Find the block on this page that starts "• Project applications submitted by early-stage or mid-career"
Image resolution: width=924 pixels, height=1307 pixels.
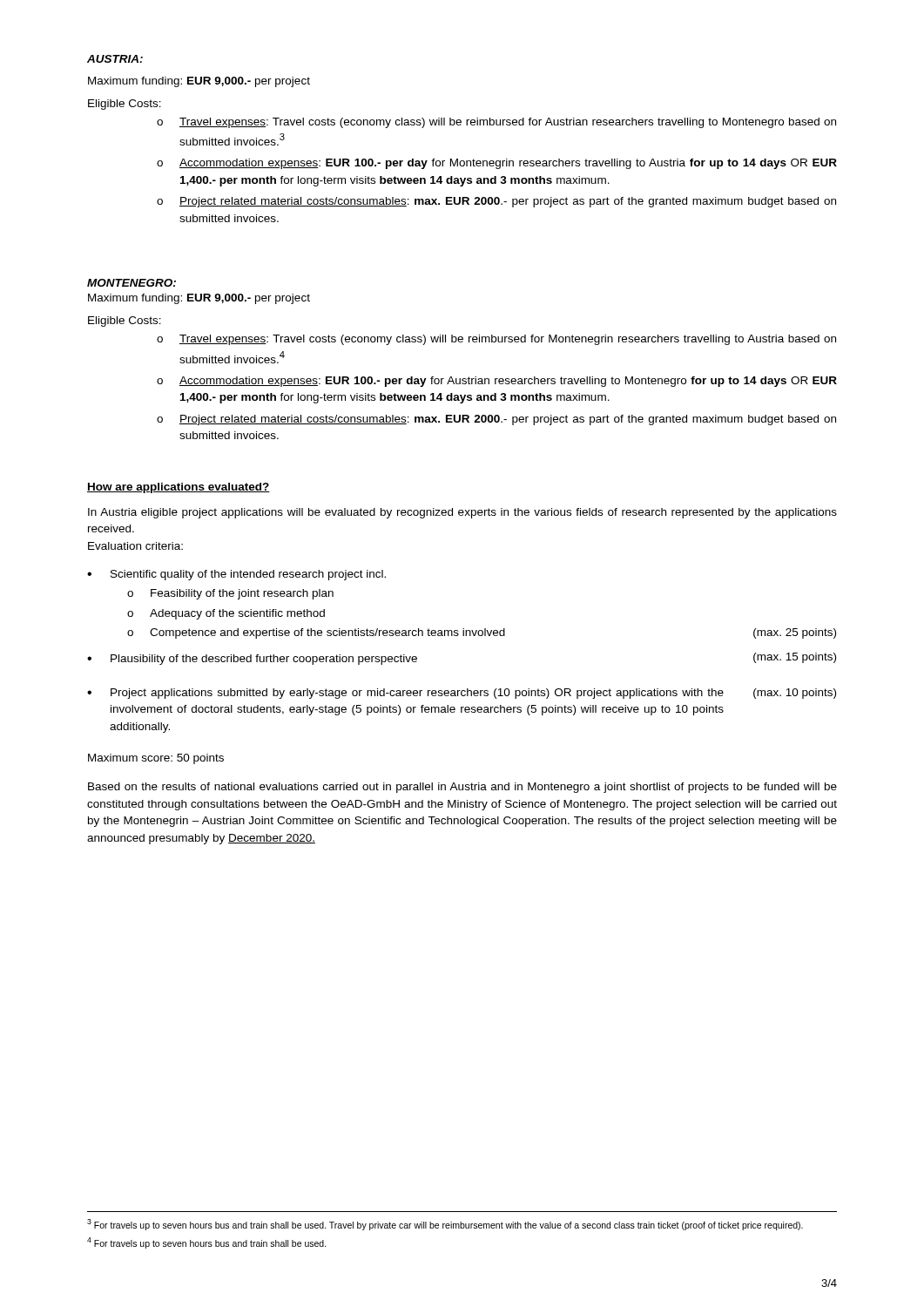pos(462,709)
